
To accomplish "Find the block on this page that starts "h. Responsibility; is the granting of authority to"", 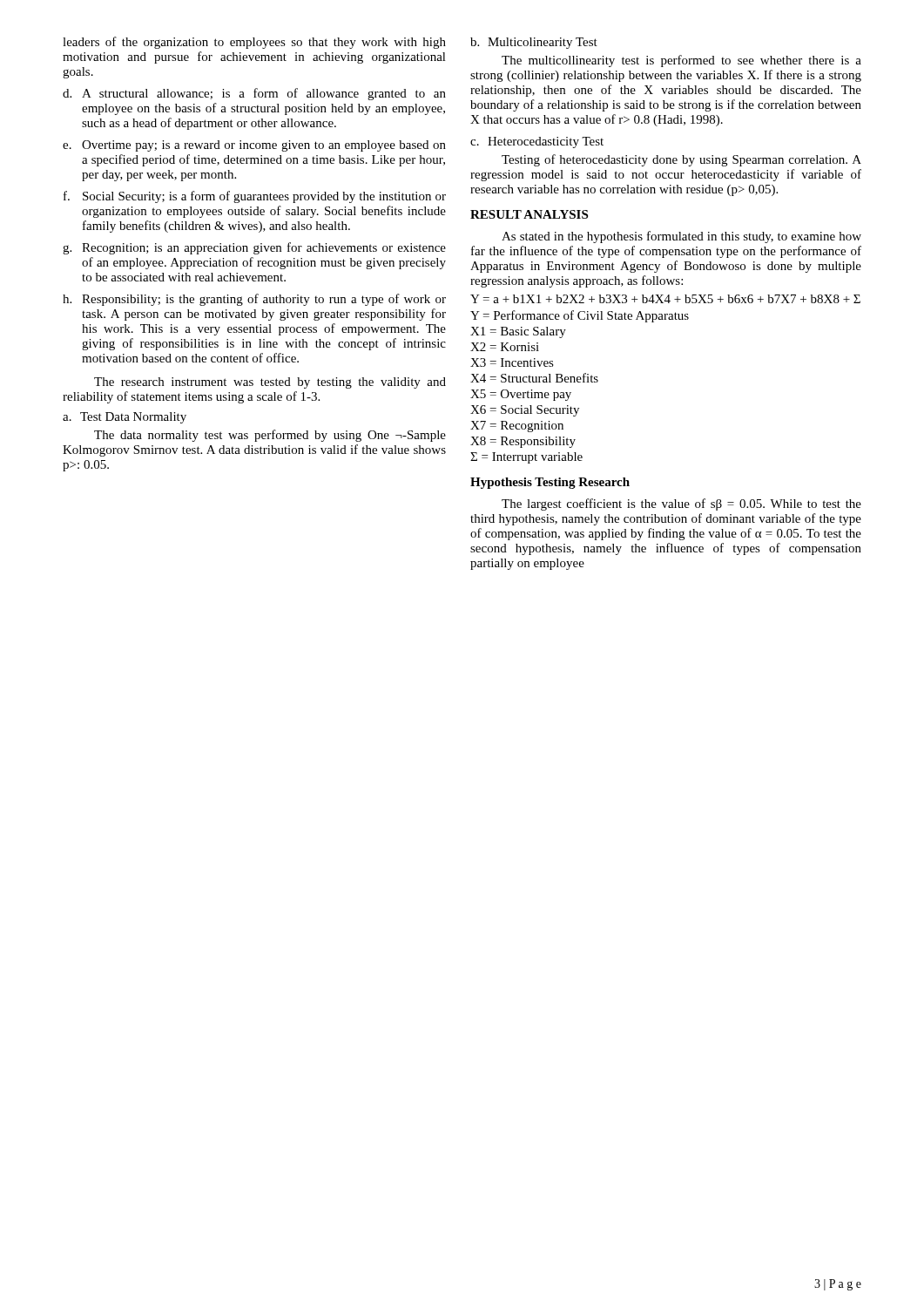I will (x=254, y=329).
